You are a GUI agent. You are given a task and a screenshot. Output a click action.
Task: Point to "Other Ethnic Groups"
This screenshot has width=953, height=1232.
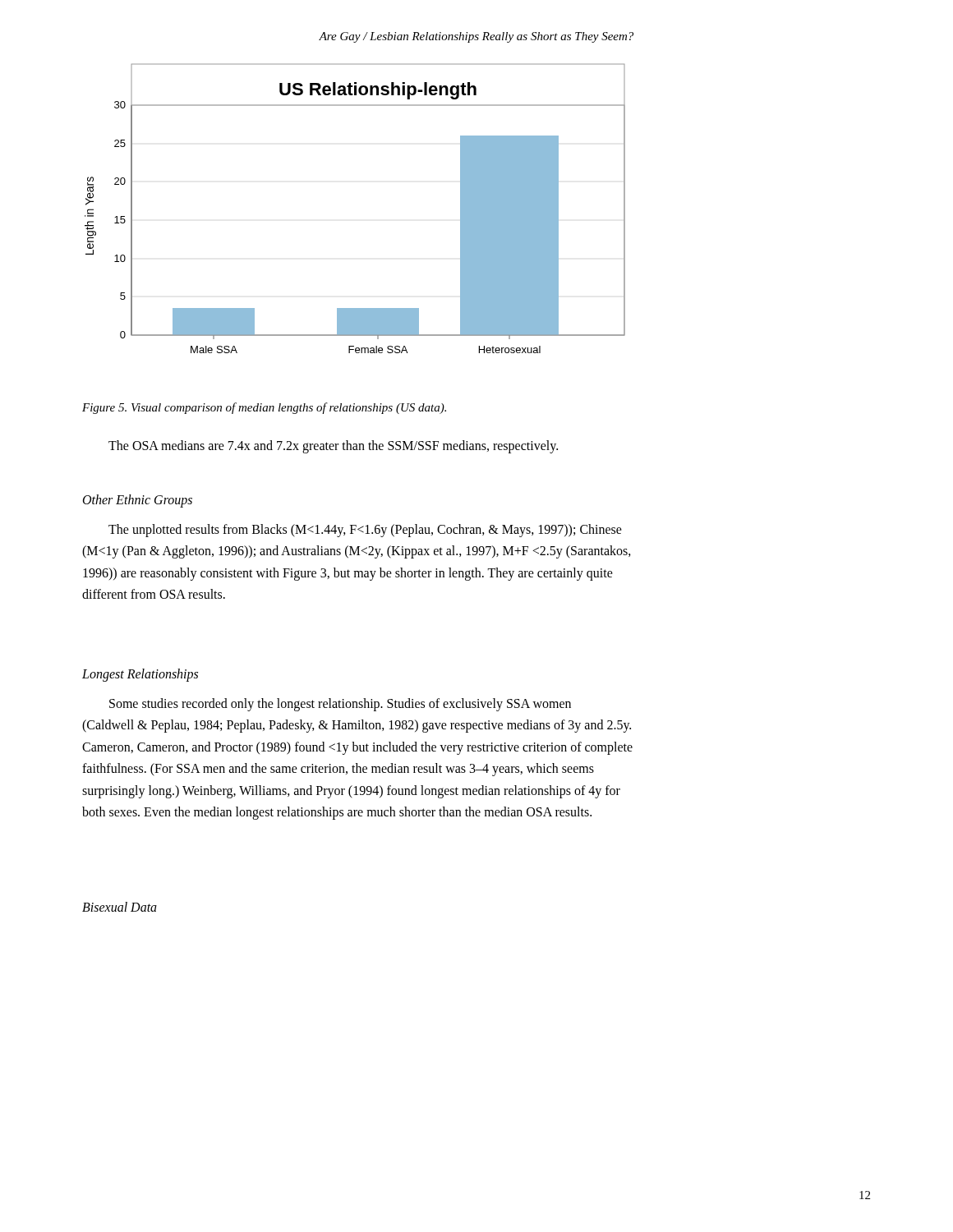coord(137,500)
